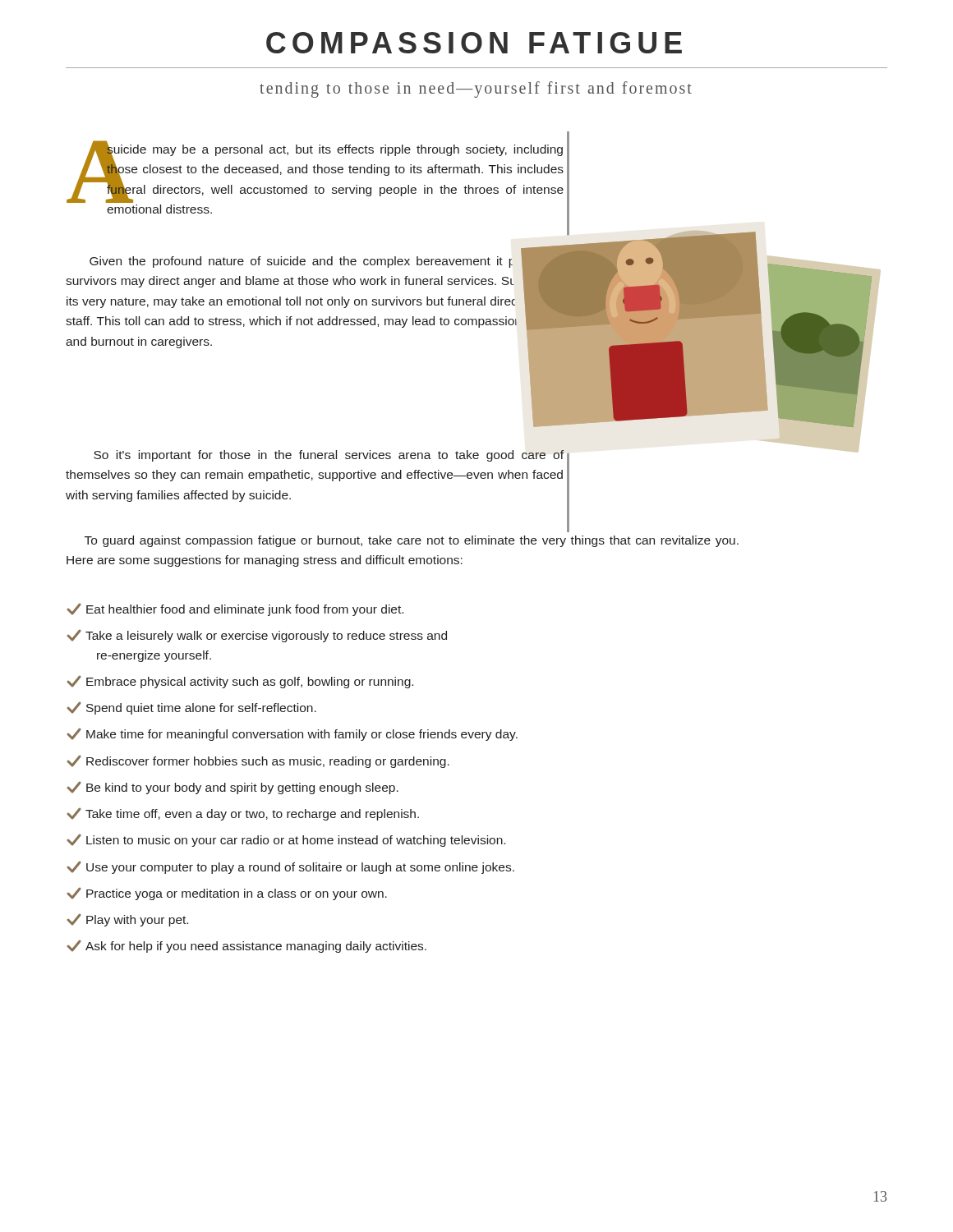Image resolution: width=953 pixels, height=1232 pixels.
Task: Where does it say "COMPASSION FATIGUE"?
Action: coord(476,43)
